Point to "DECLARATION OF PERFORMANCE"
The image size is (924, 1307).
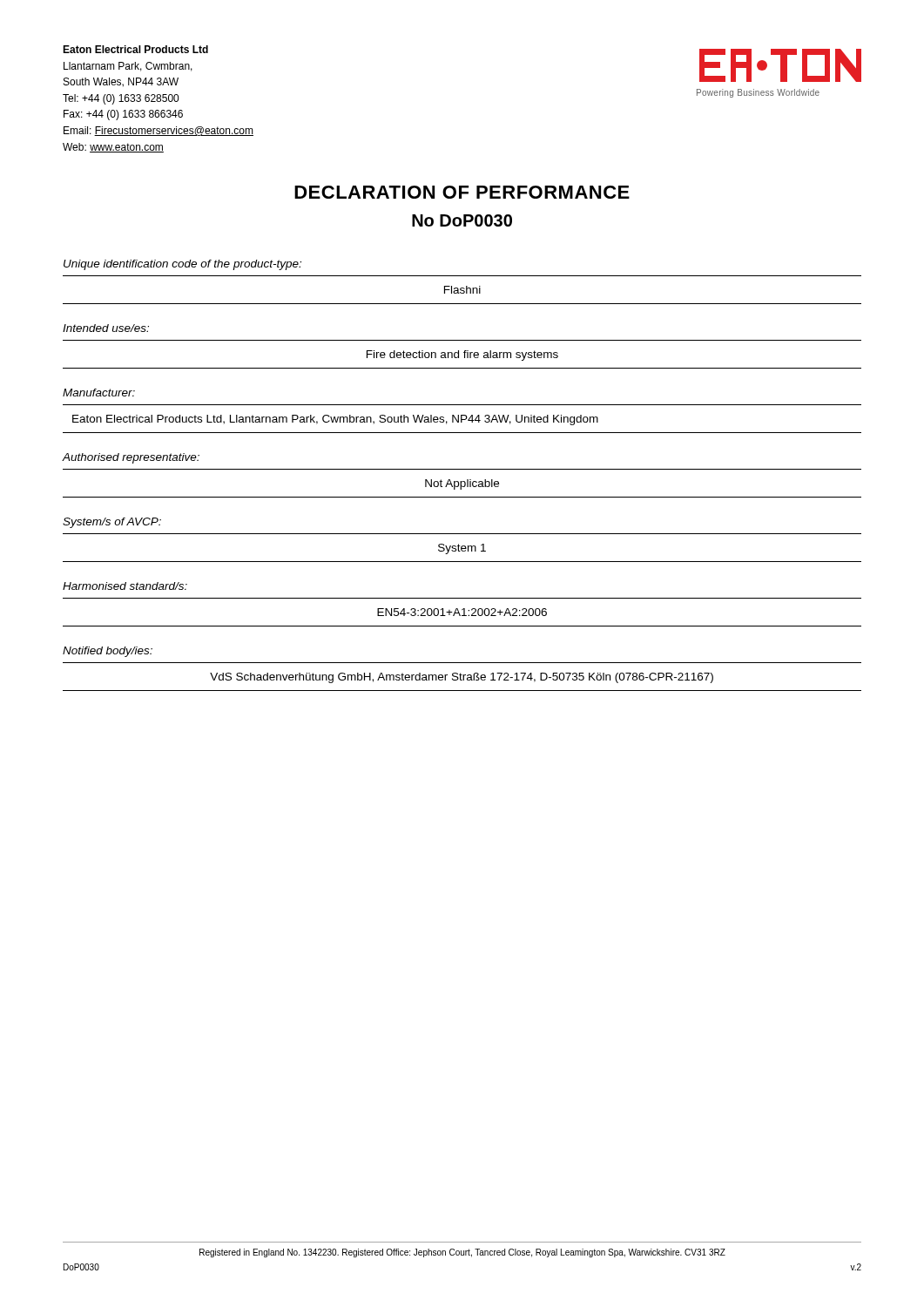[462, 192]
